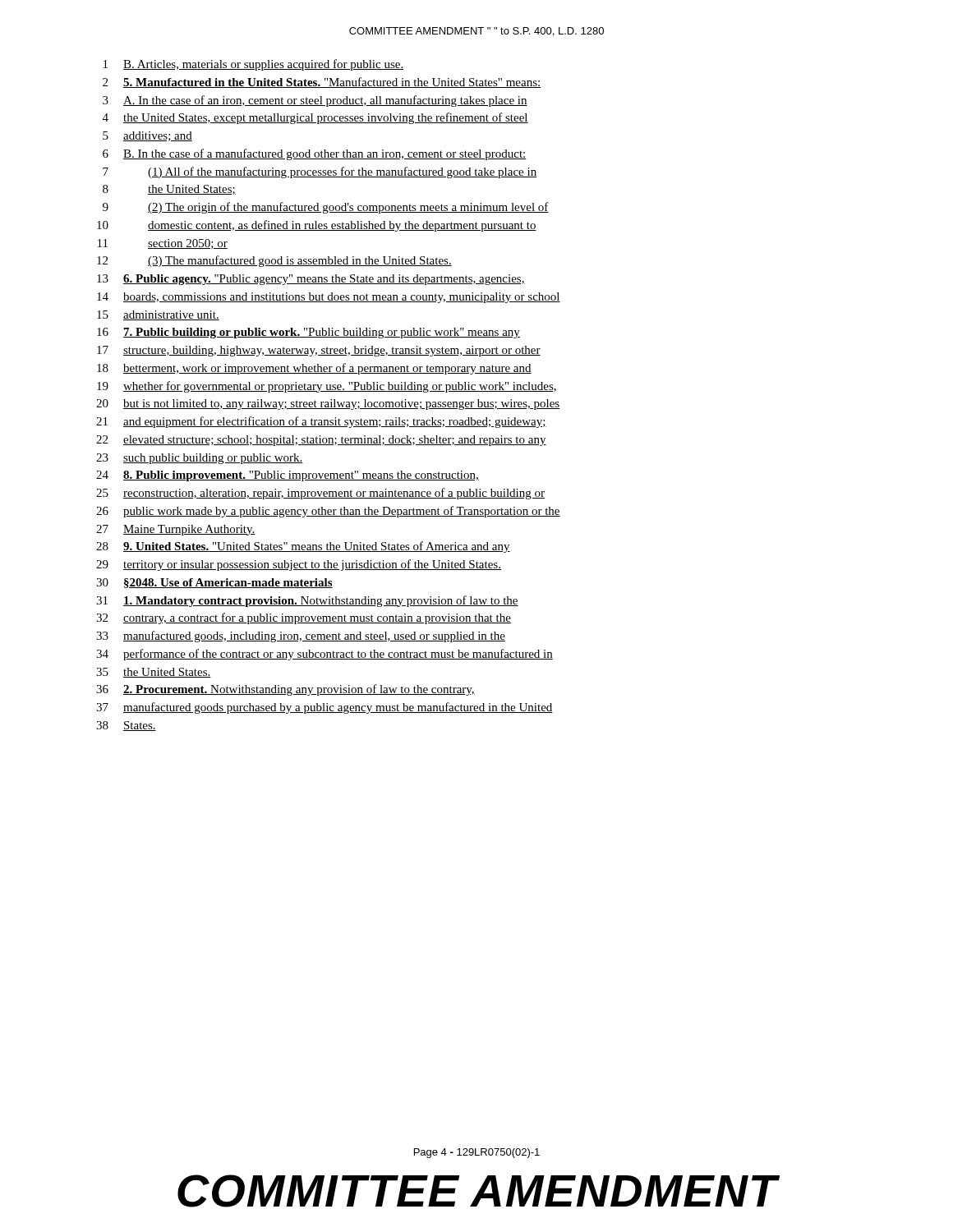Point to the text block starting "12 (3) The manufactured good"
The height and width of the screenshot is (1232, 953).
point(274,261)
